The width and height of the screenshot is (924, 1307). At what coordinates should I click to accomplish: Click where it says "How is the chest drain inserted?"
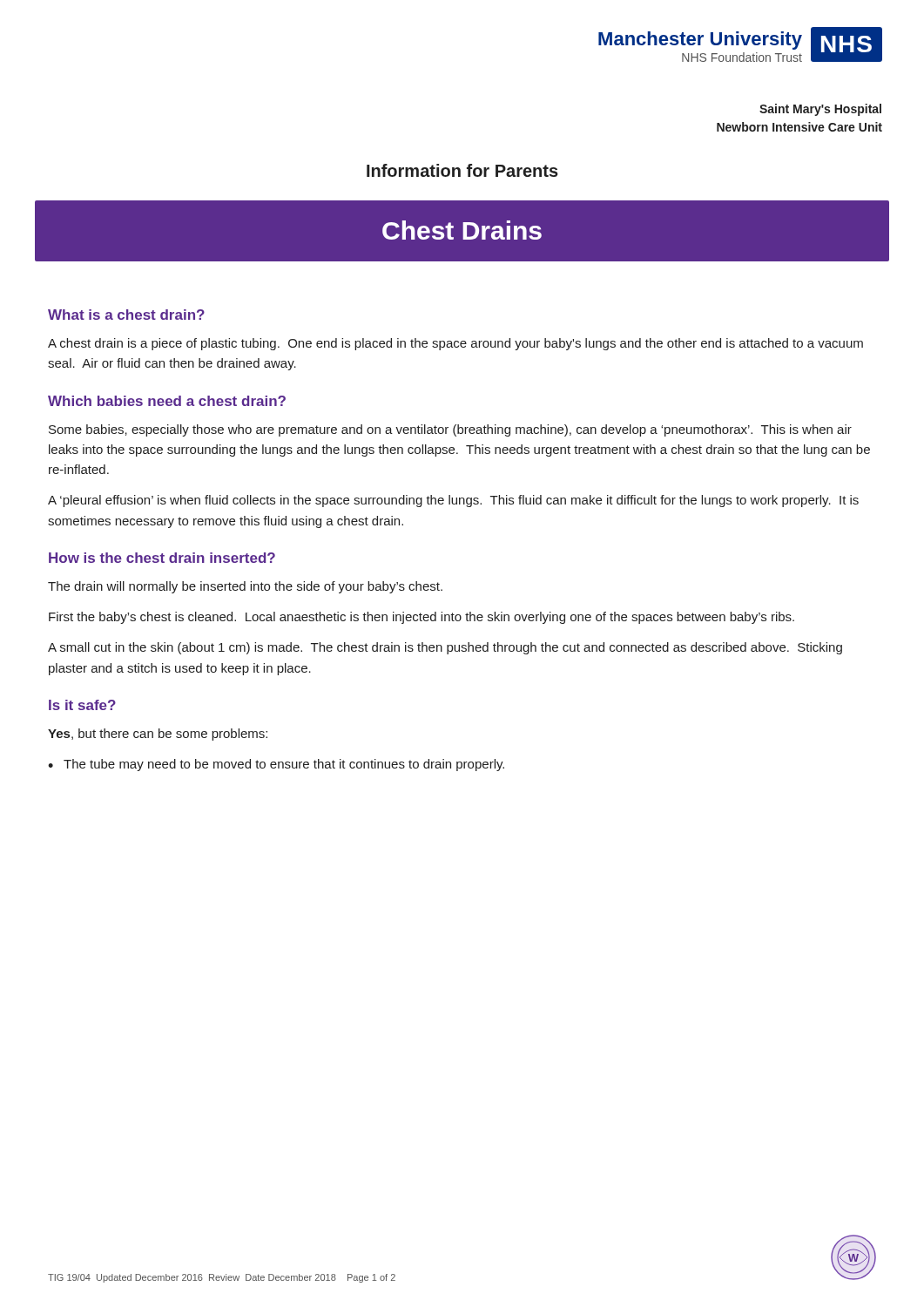162,558
